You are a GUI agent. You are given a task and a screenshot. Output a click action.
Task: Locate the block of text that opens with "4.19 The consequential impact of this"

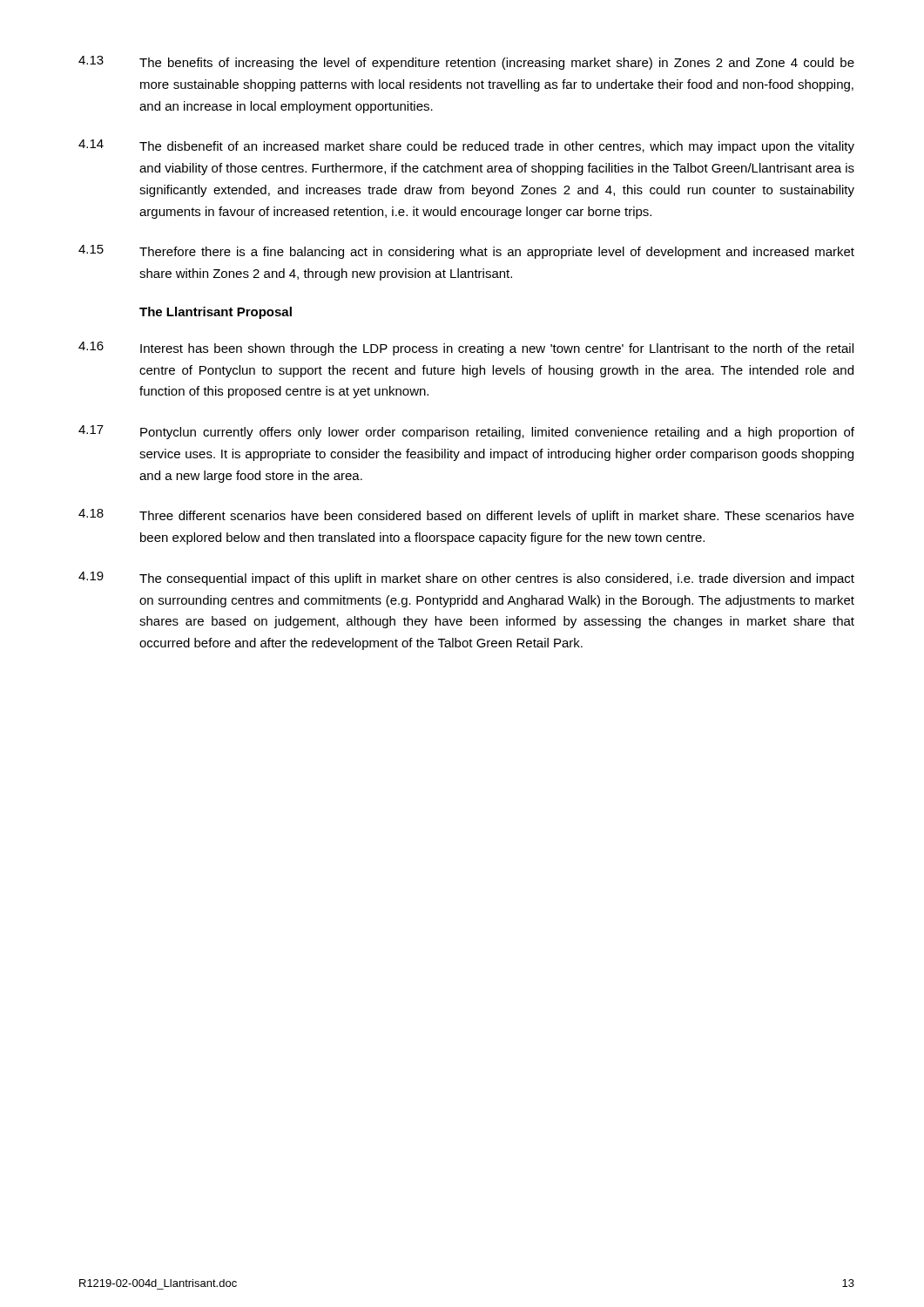pyautogui.click(x=466, y=611)
